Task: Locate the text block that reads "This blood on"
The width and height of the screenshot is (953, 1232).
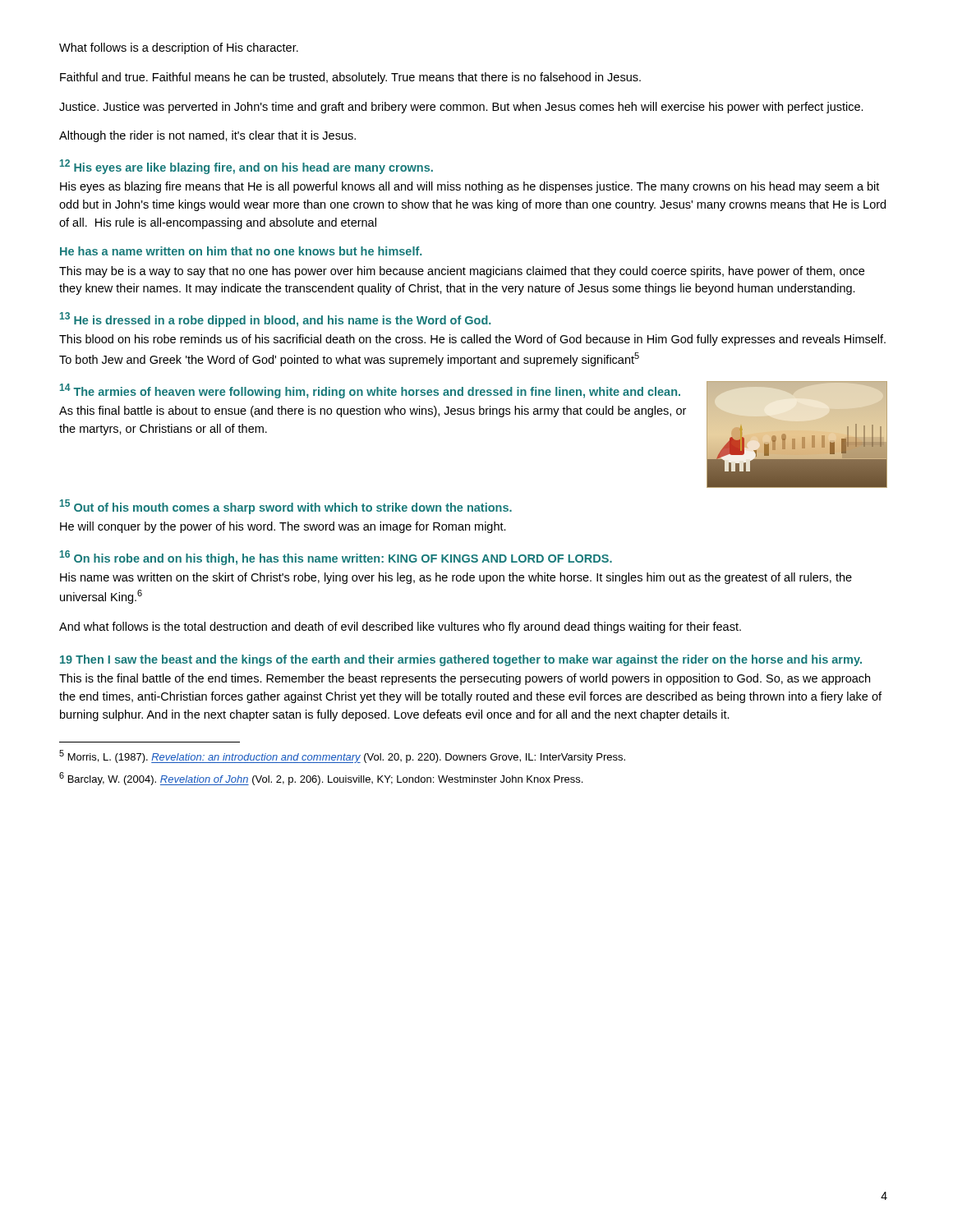Action: (473, 350)
